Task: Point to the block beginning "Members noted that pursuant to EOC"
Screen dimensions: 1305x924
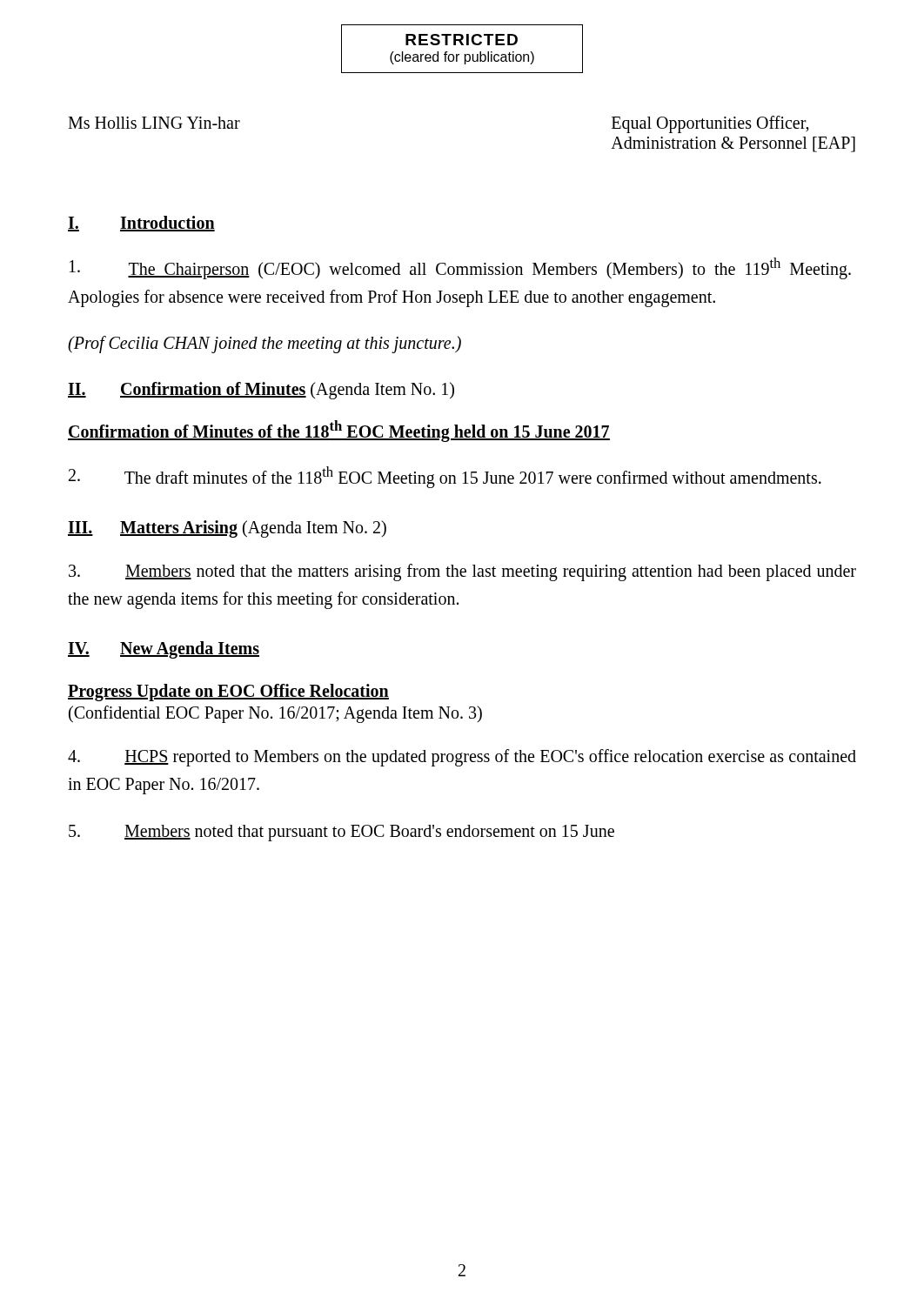Action: coord(341,831)
